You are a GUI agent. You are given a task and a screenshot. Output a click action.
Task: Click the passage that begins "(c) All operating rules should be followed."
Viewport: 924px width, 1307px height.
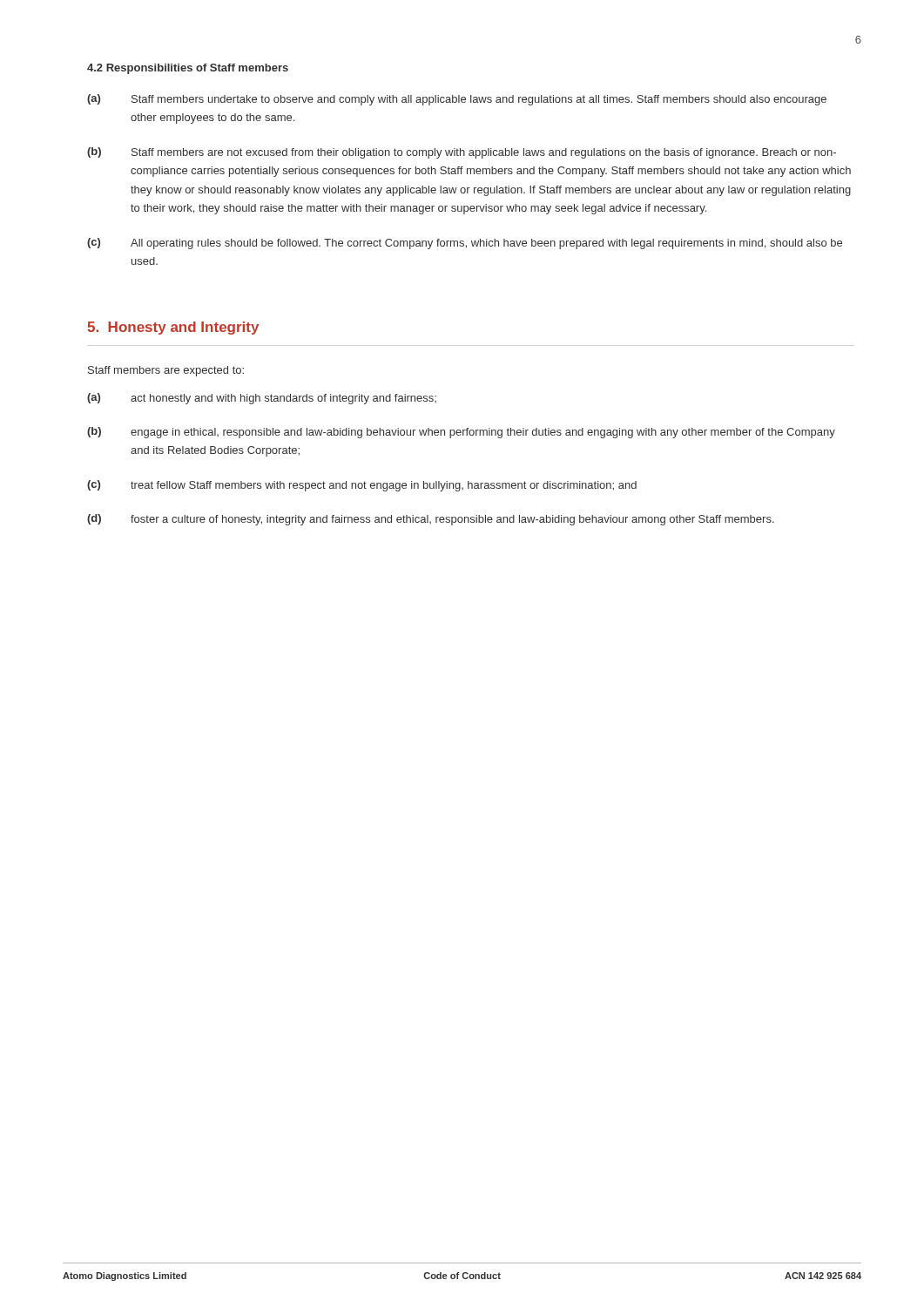click(x=471, y=252)
